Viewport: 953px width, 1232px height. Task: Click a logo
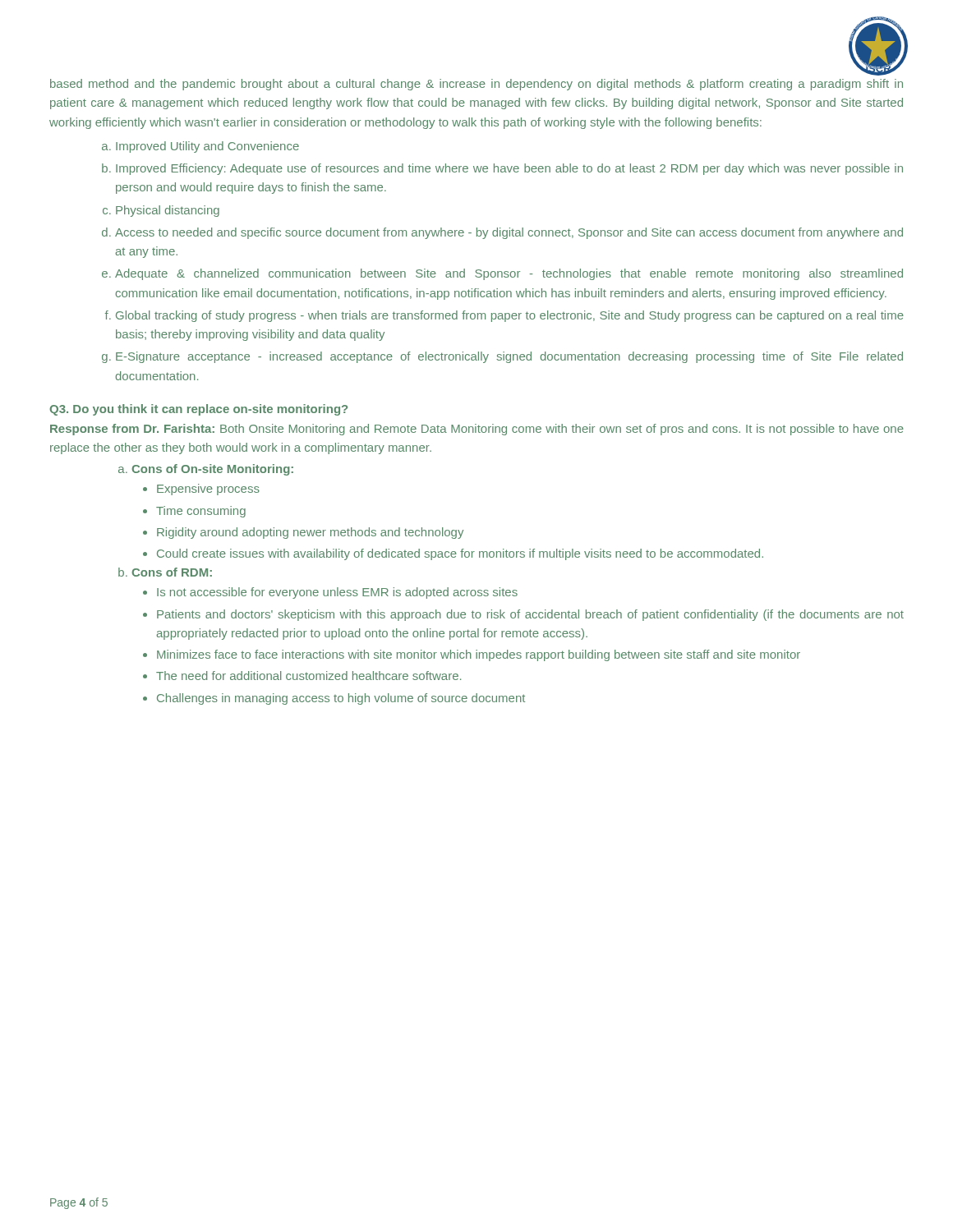tap(878, 48)
